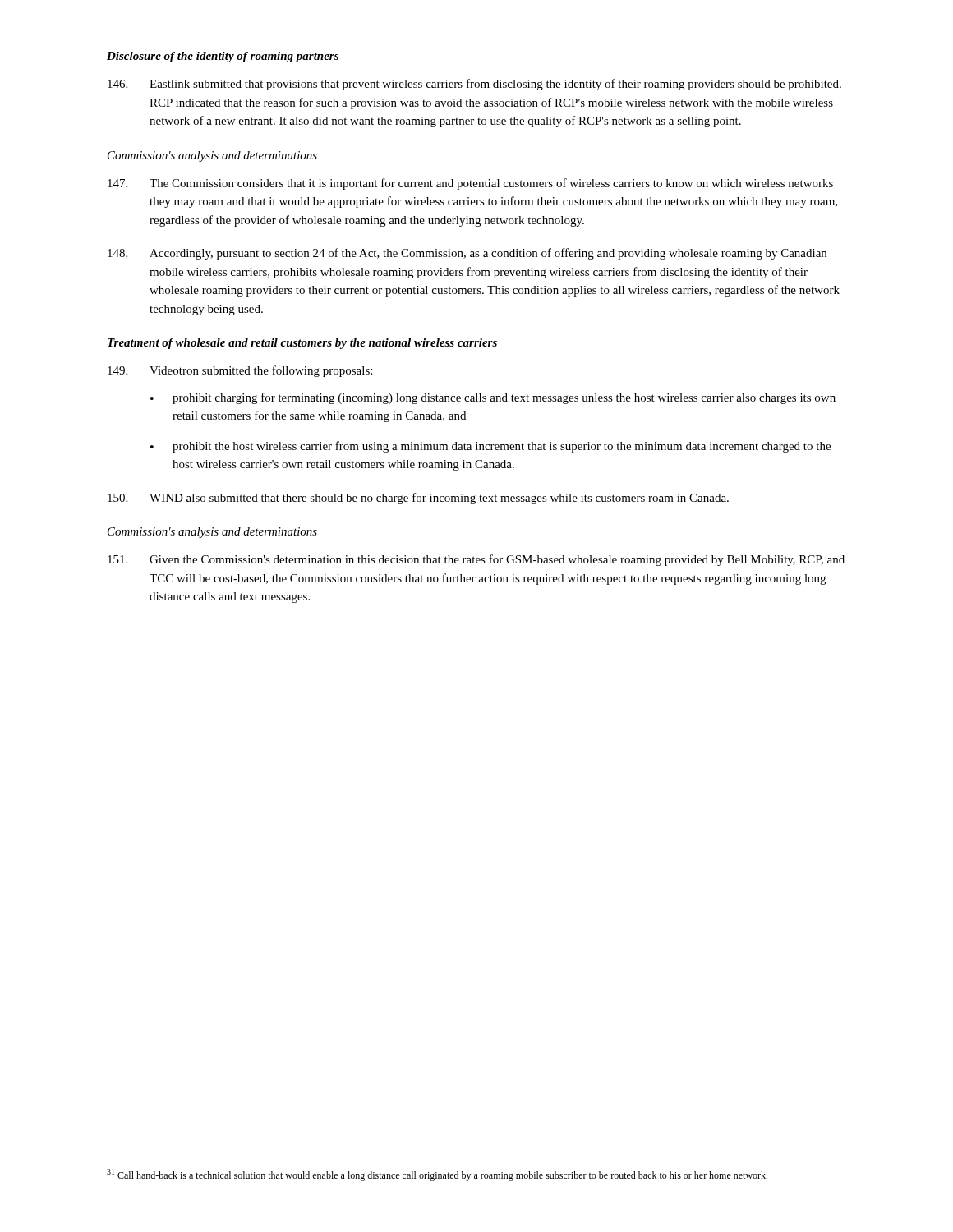Click on the text block containing "WIND also submitted that there should"
The height and width of the screenshot is (1232, 953).
pyautogui.click(x=476, y=497)
